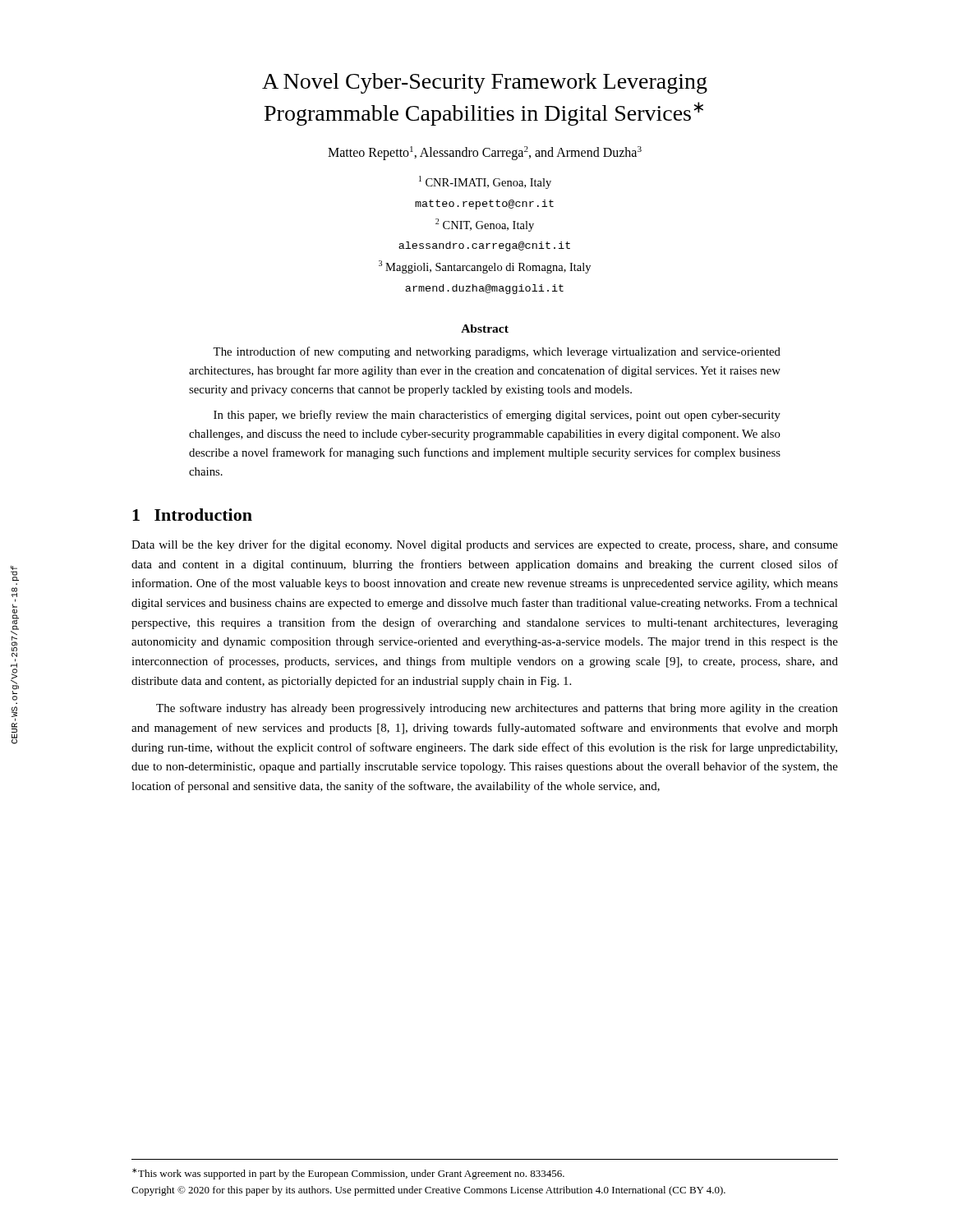Find the block on this page that starts "The introduction of new computing and"
The image size is (953, 1232).
click(x=485, y=412)
